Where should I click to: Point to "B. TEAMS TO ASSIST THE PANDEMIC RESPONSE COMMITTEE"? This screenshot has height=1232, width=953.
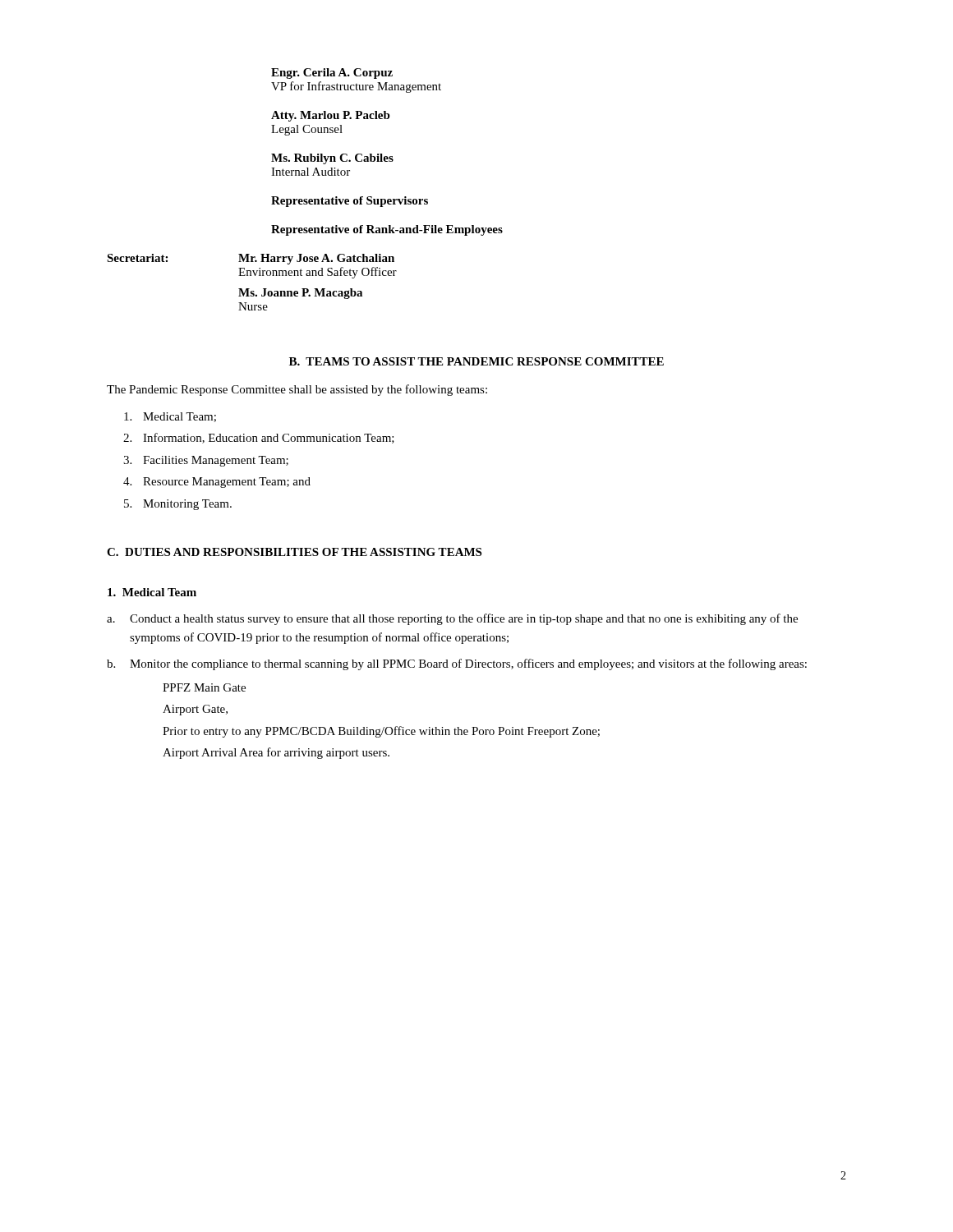click(476, 361)
